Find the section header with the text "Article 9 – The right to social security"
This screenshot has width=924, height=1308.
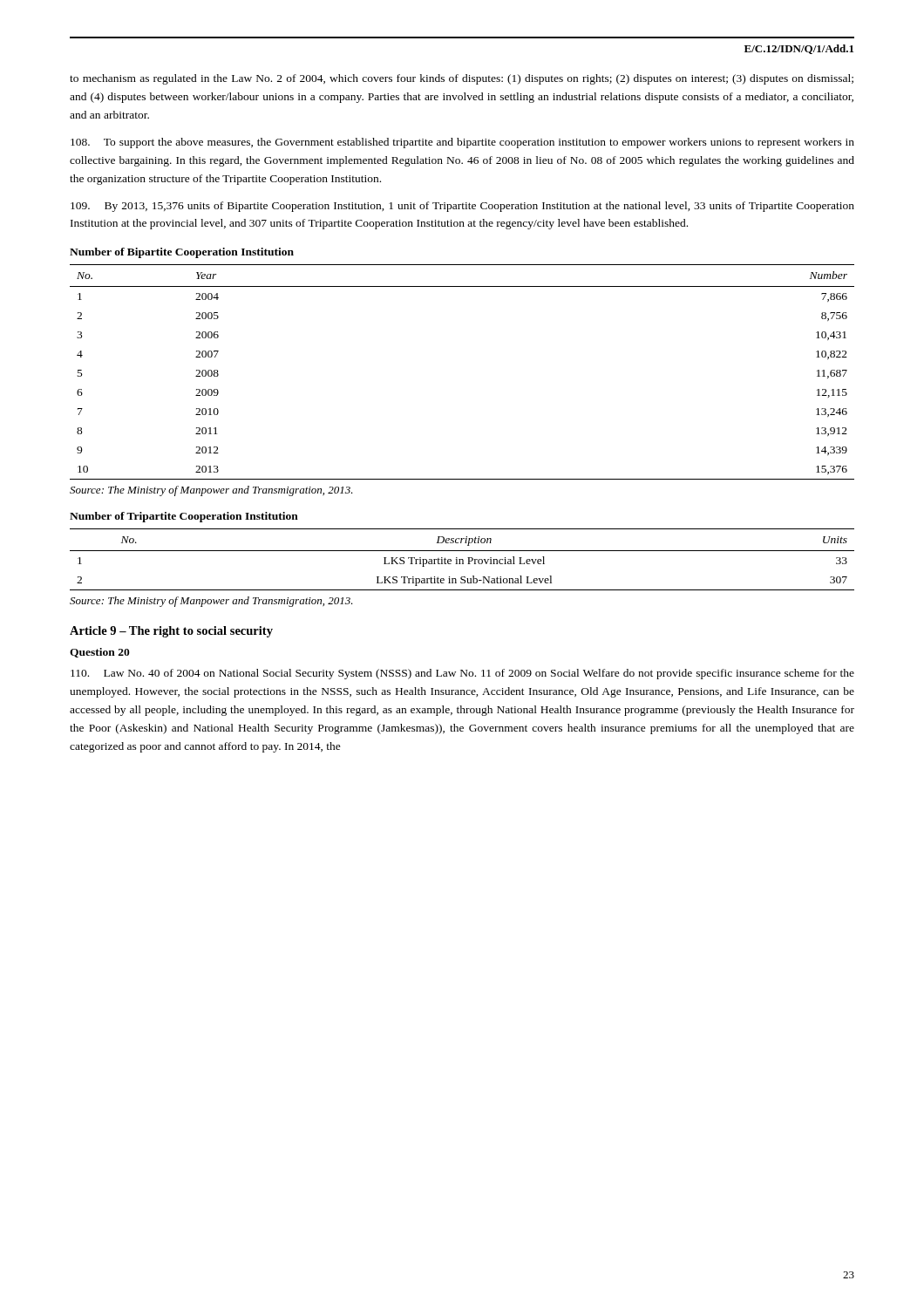171,631
